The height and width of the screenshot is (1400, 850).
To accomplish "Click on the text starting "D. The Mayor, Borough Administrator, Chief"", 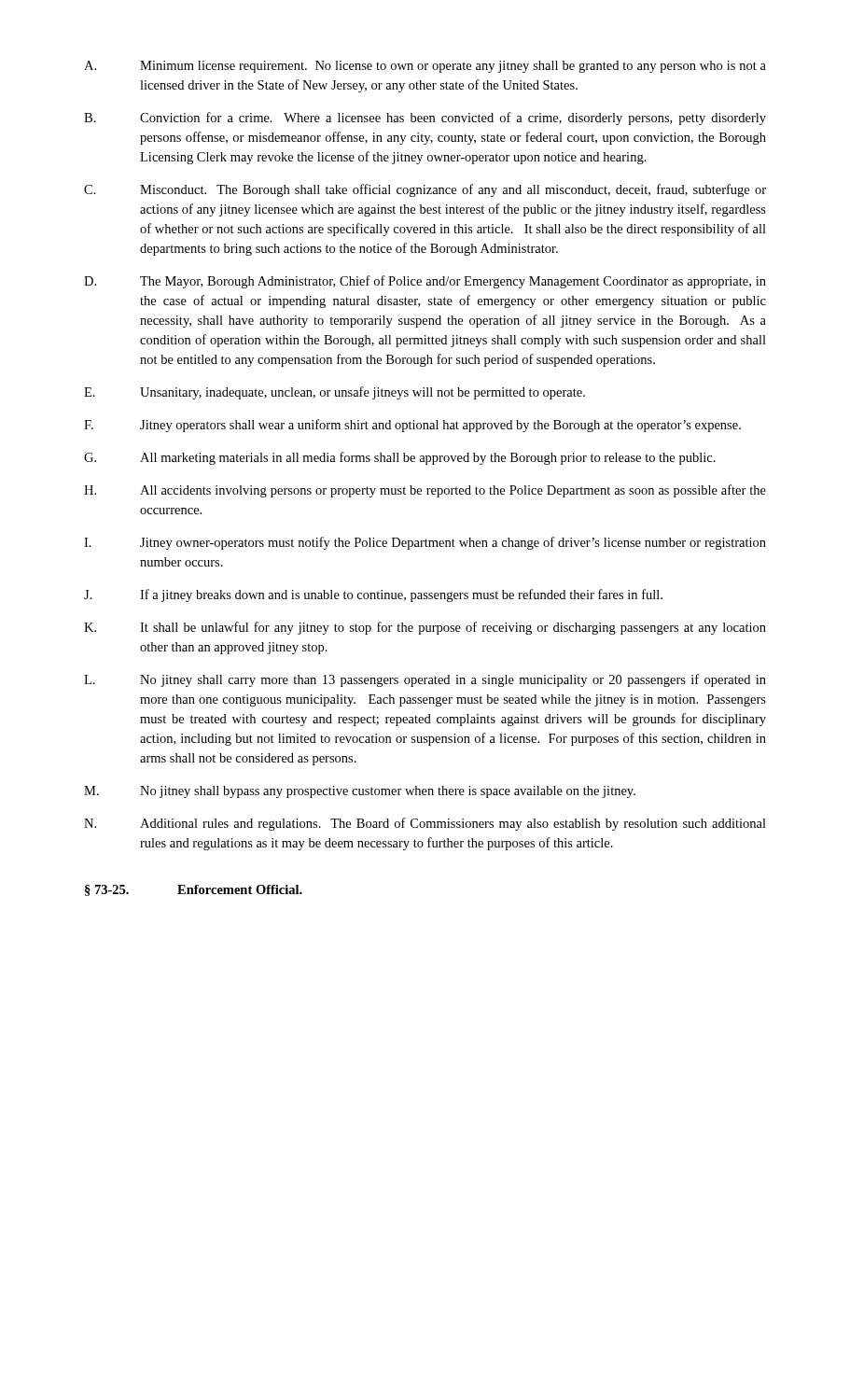I will pyautogui.click(x=425, y=321).
